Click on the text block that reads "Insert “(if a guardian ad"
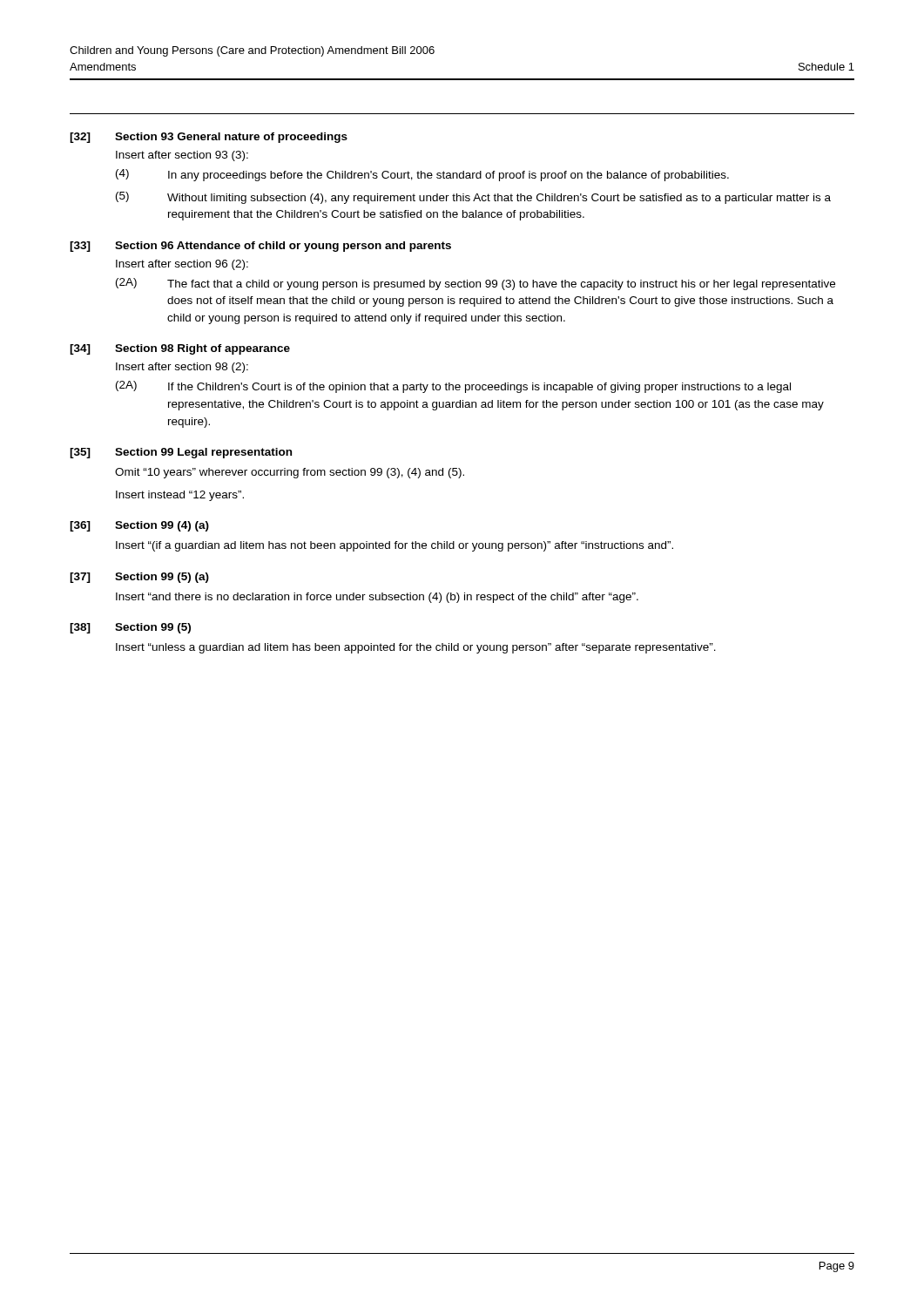This screenshot has height=1307, width=924. pyautogui.click(x=395, y=545)
